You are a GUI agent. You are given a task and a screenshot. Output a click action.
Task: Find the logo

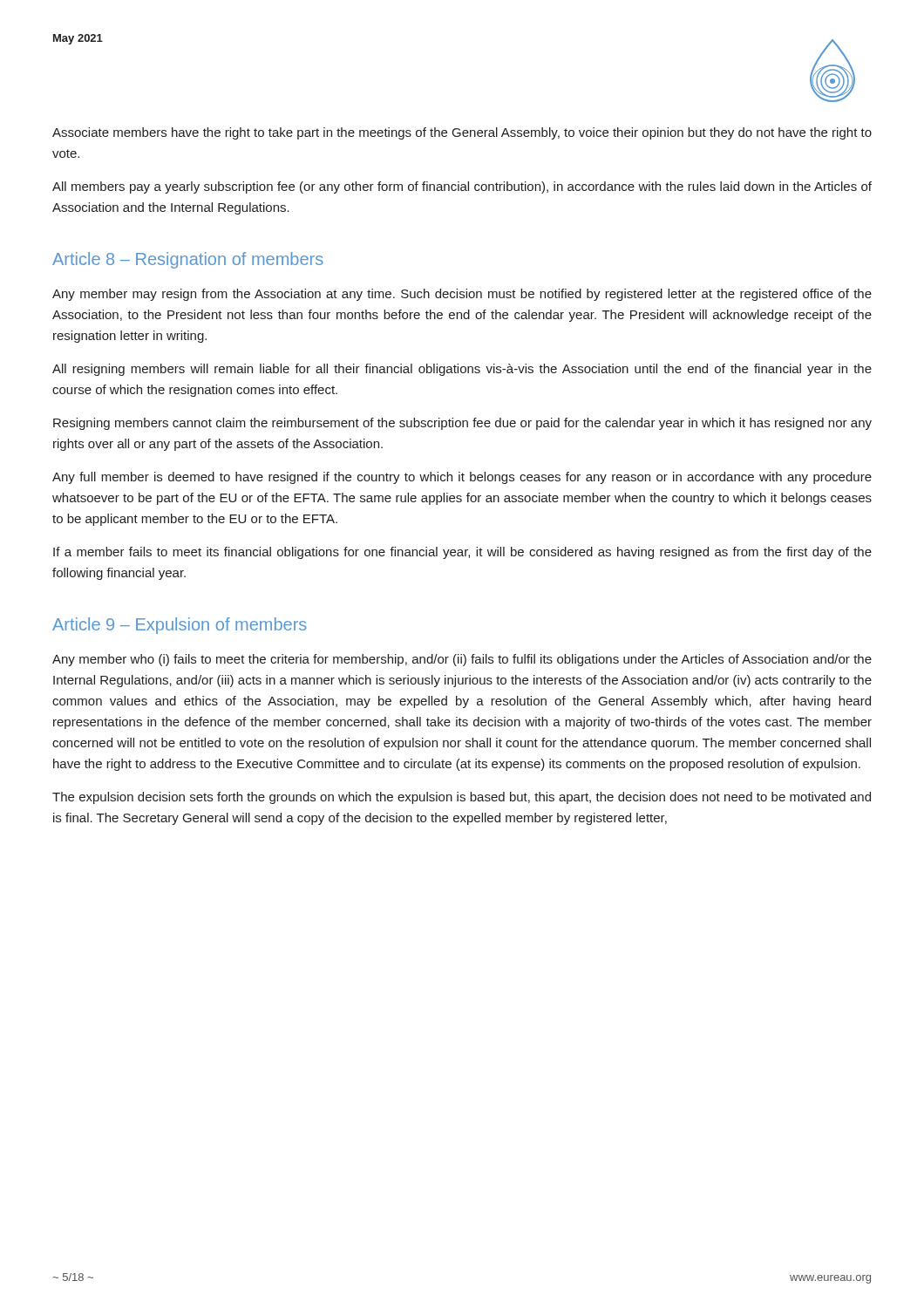click(x=832, y=71)
